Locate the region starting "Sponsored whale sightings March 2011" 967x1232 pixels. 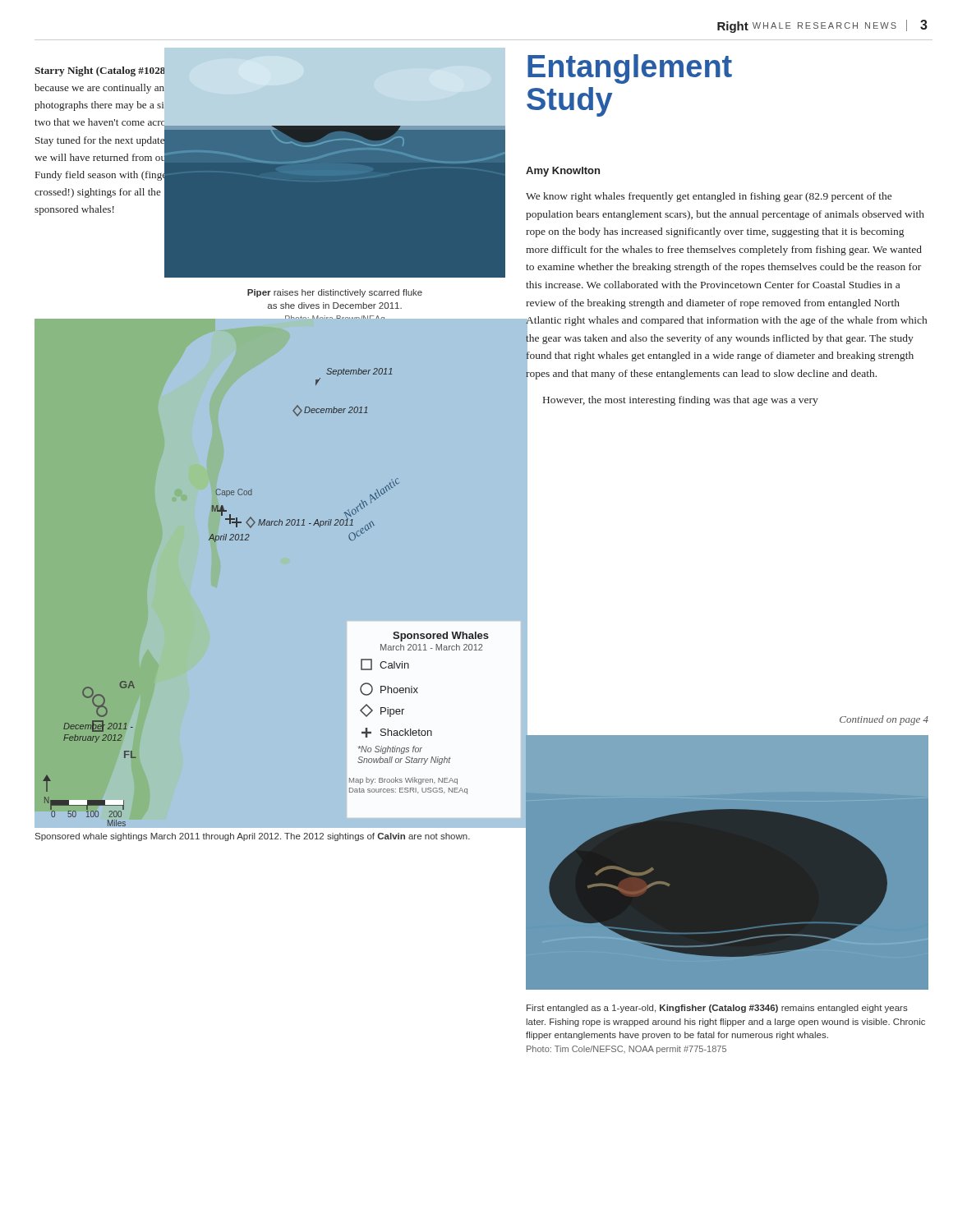point(252,836)
